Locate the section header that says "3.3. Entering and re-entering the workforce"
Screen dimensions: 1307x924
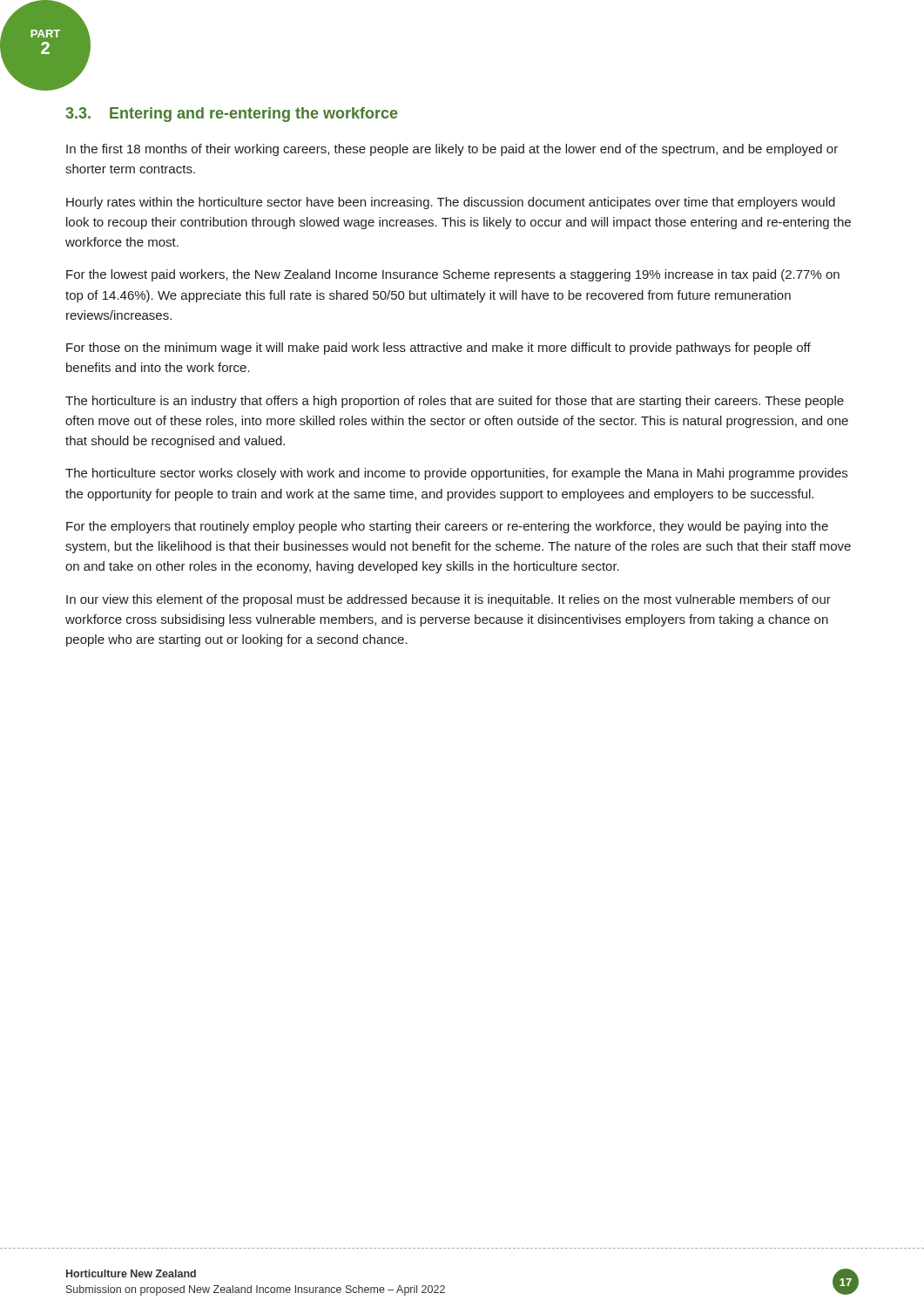point(232,113)
